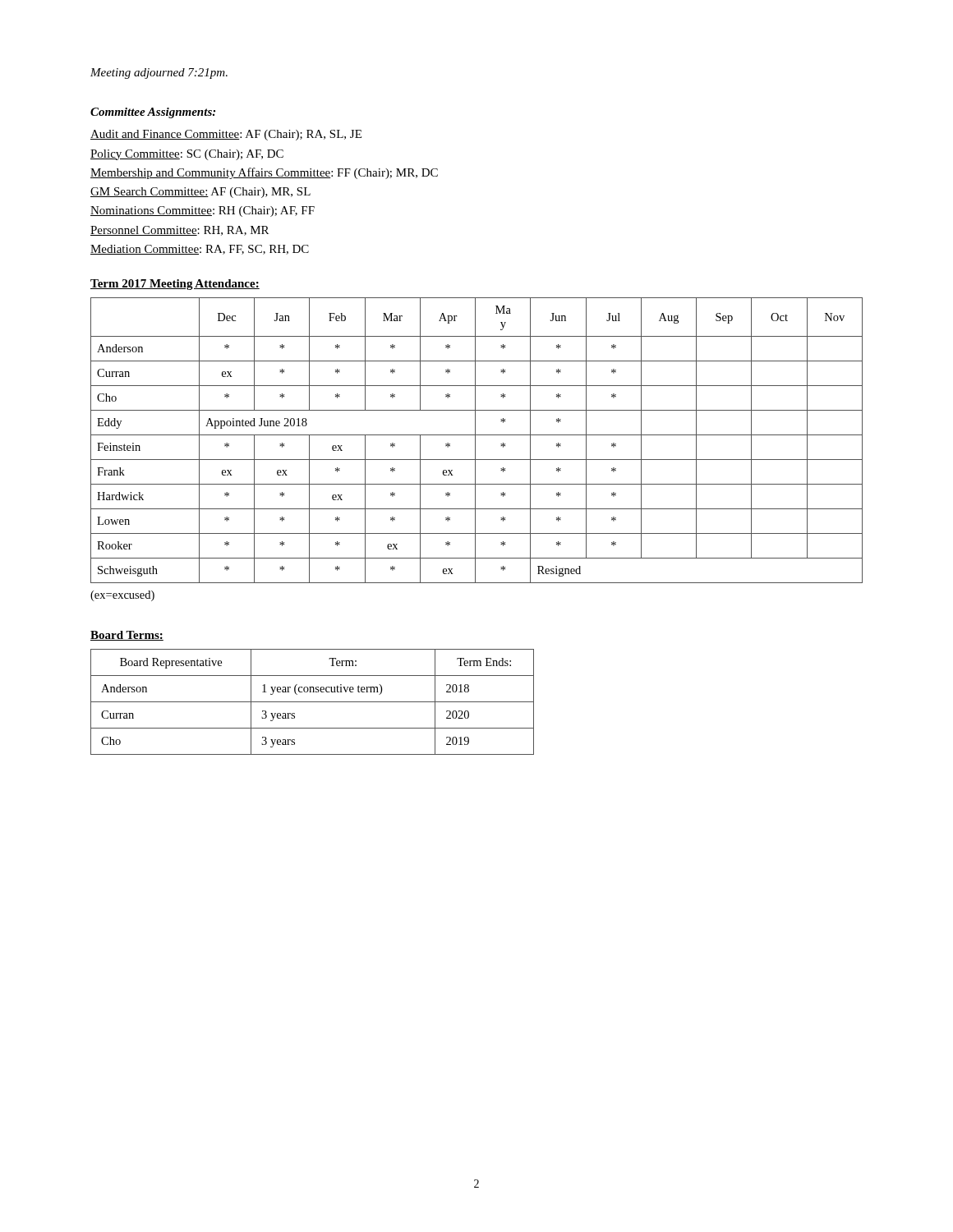Where does it say "Term 2017 Meeting Attendance:"?
This screenshot has width=953, height=1232.
click(x=175, y=283)
